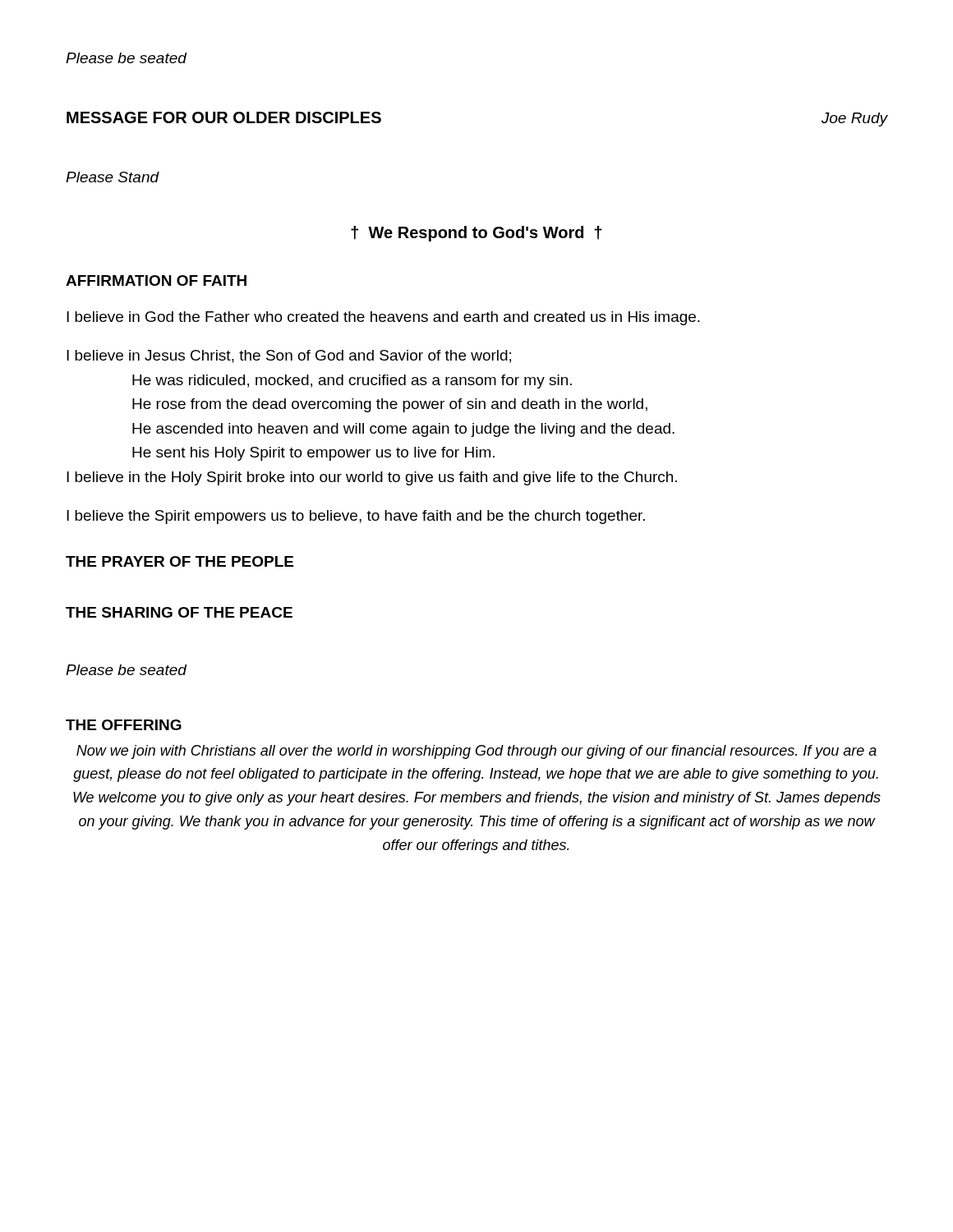
Task: Select the text block with the text "Now we join with Christians all"
Action: [x=476, y=798]
